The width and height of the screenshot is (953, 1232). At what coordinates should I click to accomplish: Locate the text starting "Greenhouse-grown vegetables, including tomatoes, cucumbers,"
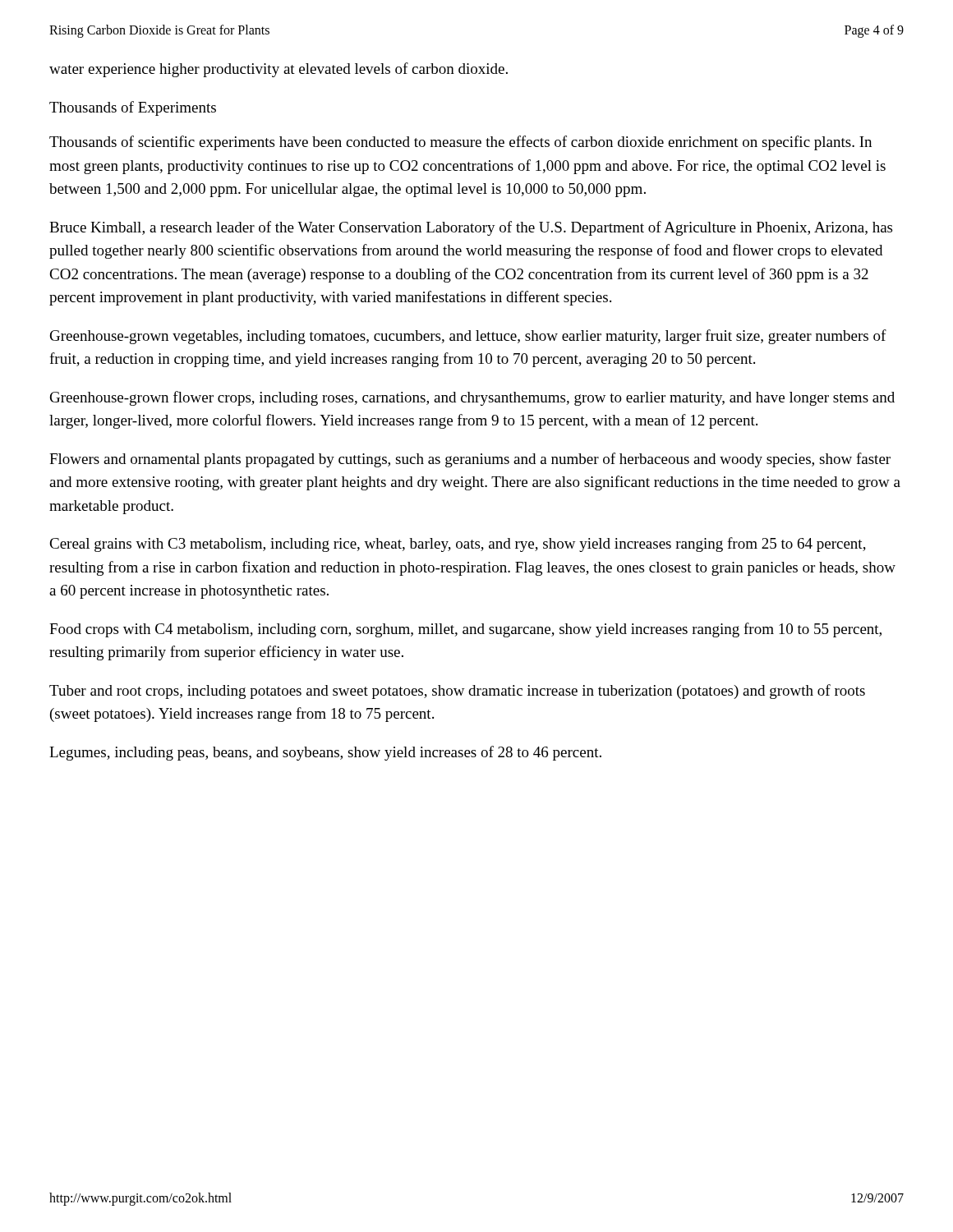coord(468,347)
